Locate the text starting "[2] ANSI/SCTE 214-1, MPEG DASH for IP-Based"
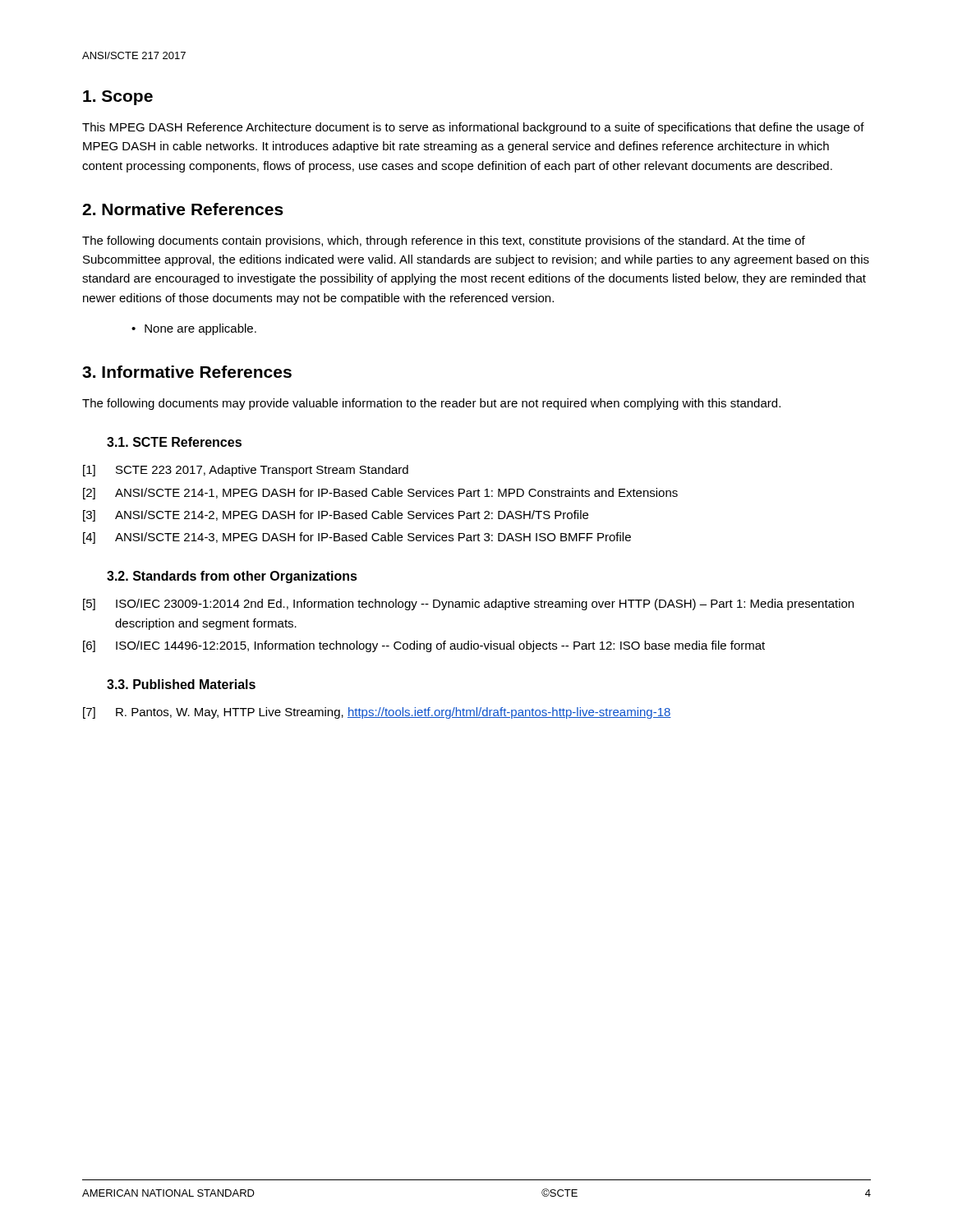The height and width of the screenshot is (1232, 953). pos(476,492)
